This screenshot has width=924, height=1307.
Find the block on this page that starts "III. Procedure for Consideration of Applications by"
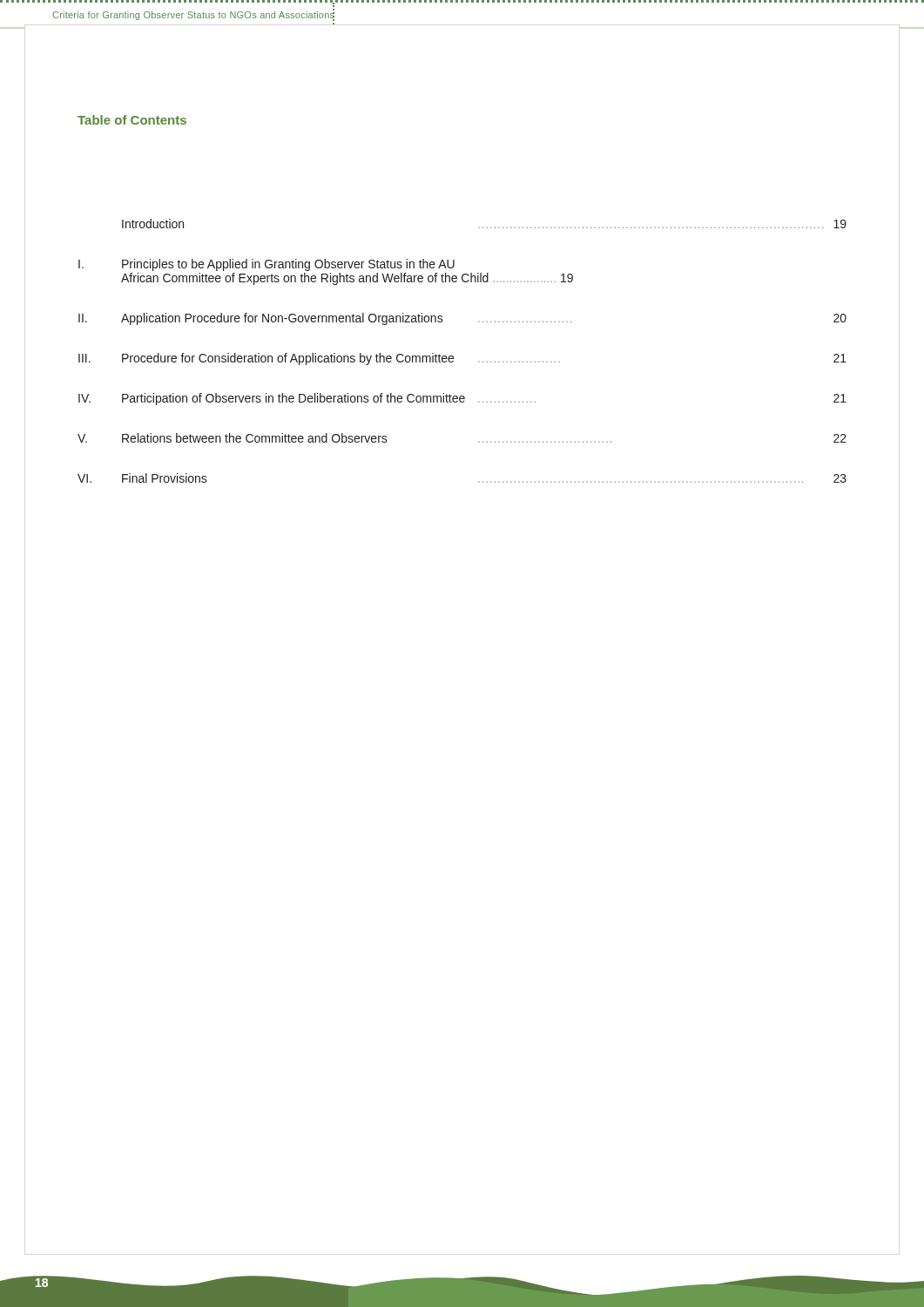pyautogui.click(x=462, y=358)
